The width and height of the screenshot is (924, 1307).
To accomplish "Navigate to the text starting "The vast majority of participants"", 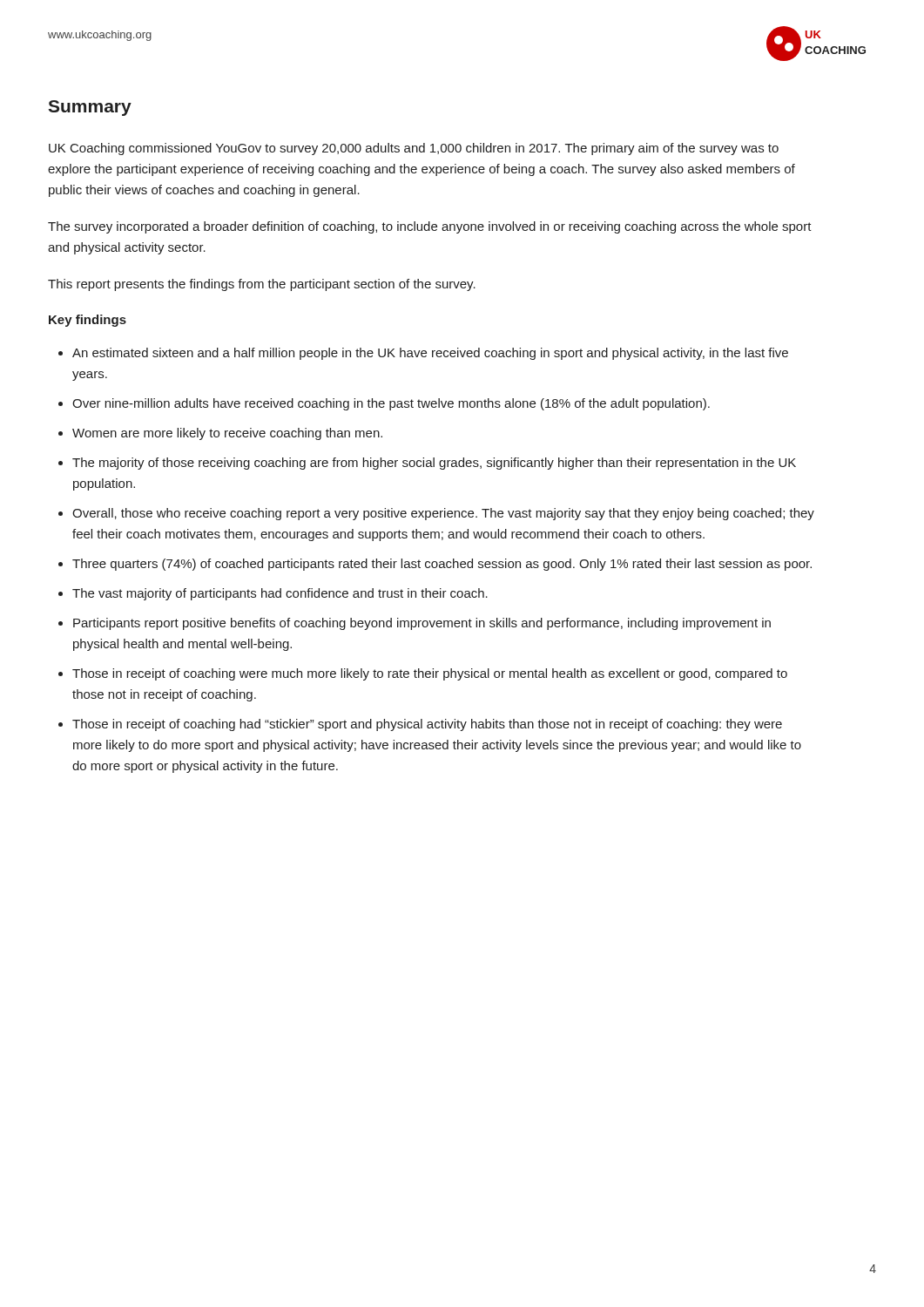I will point(280,593).
